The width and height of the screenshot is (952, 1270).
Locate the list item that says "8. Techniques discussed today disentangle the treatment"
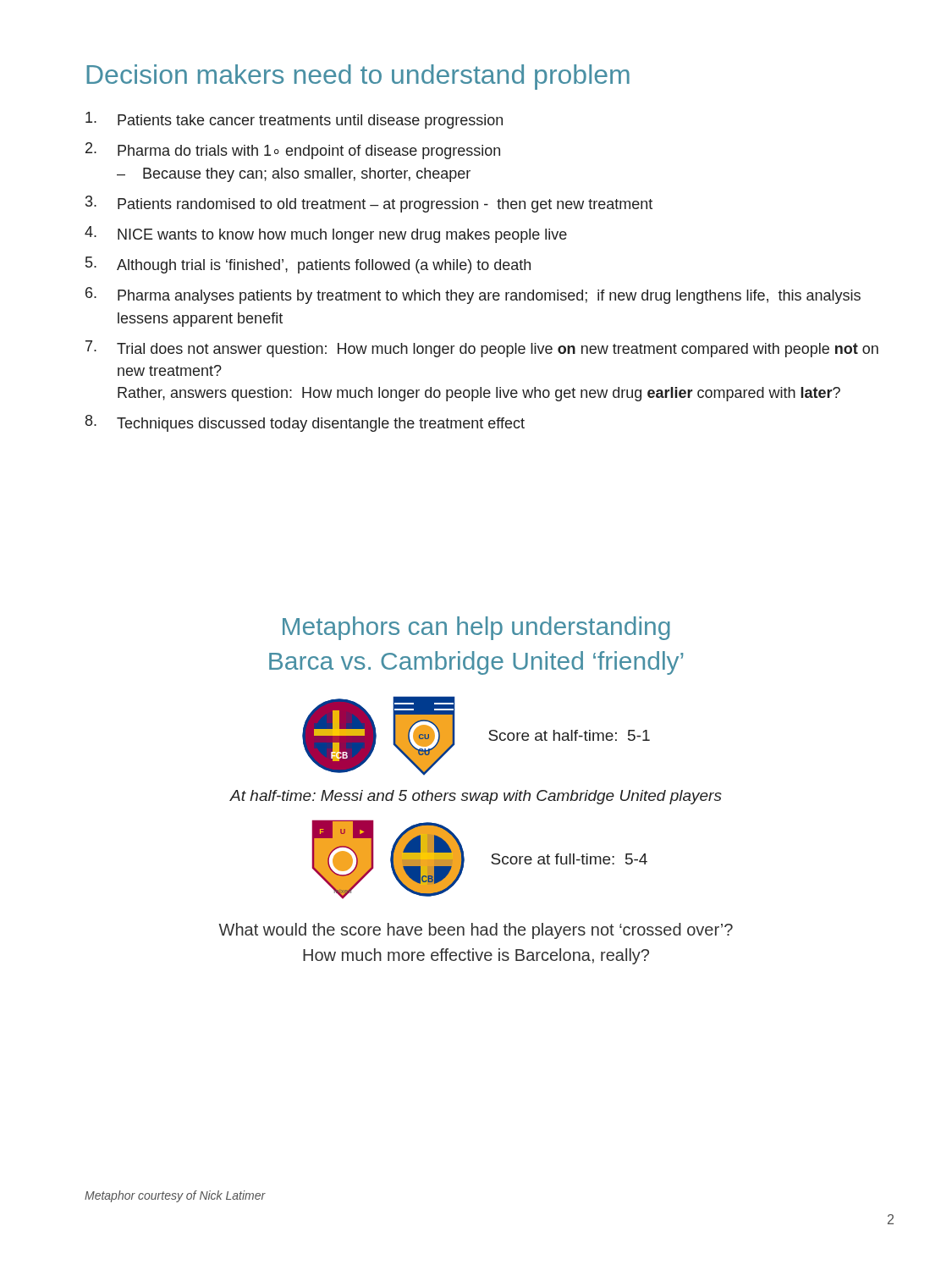pyautogui.click(x=305, y=423)
